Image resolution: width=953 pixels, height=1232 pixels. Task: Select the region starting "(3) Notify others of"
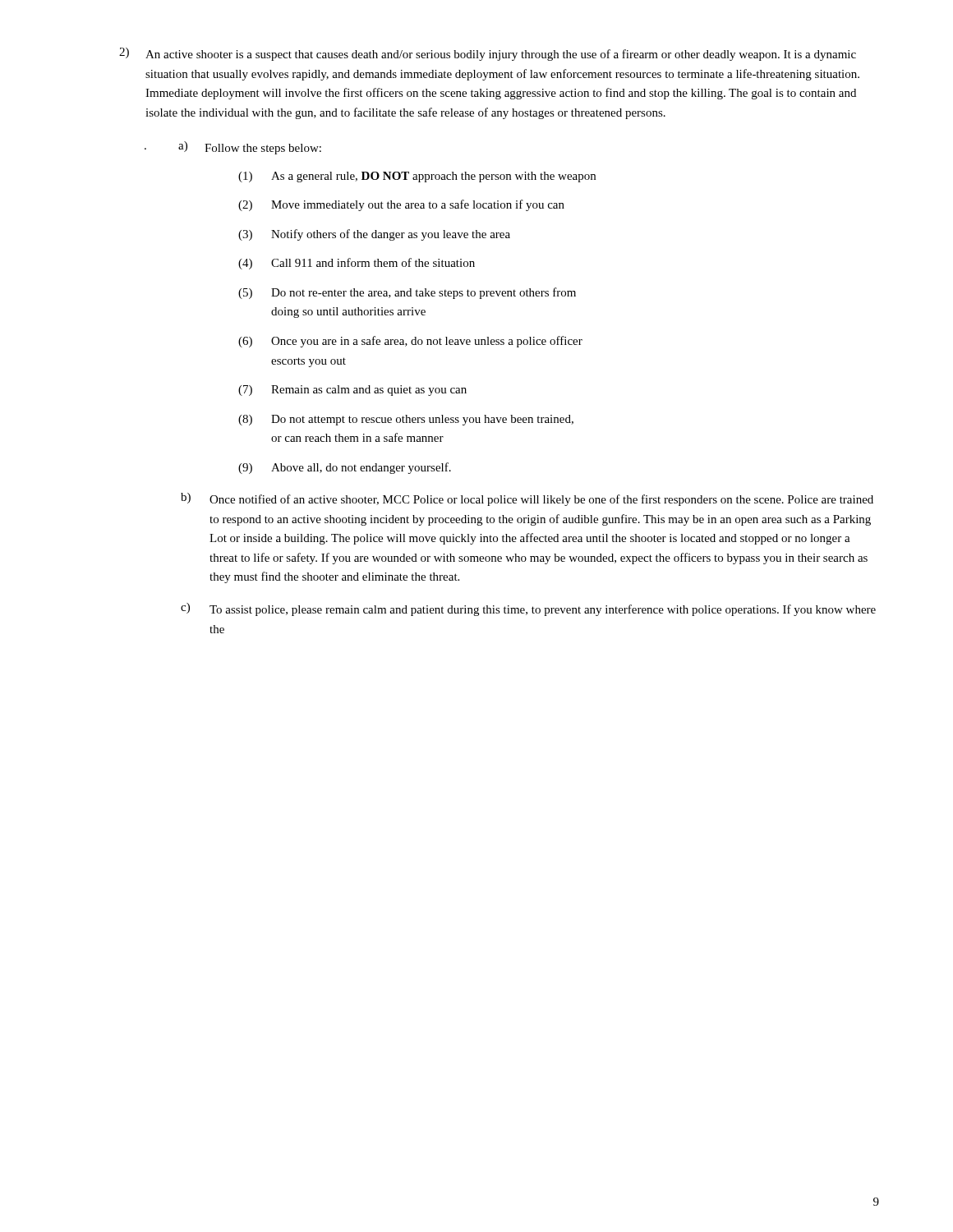(374, 235)
